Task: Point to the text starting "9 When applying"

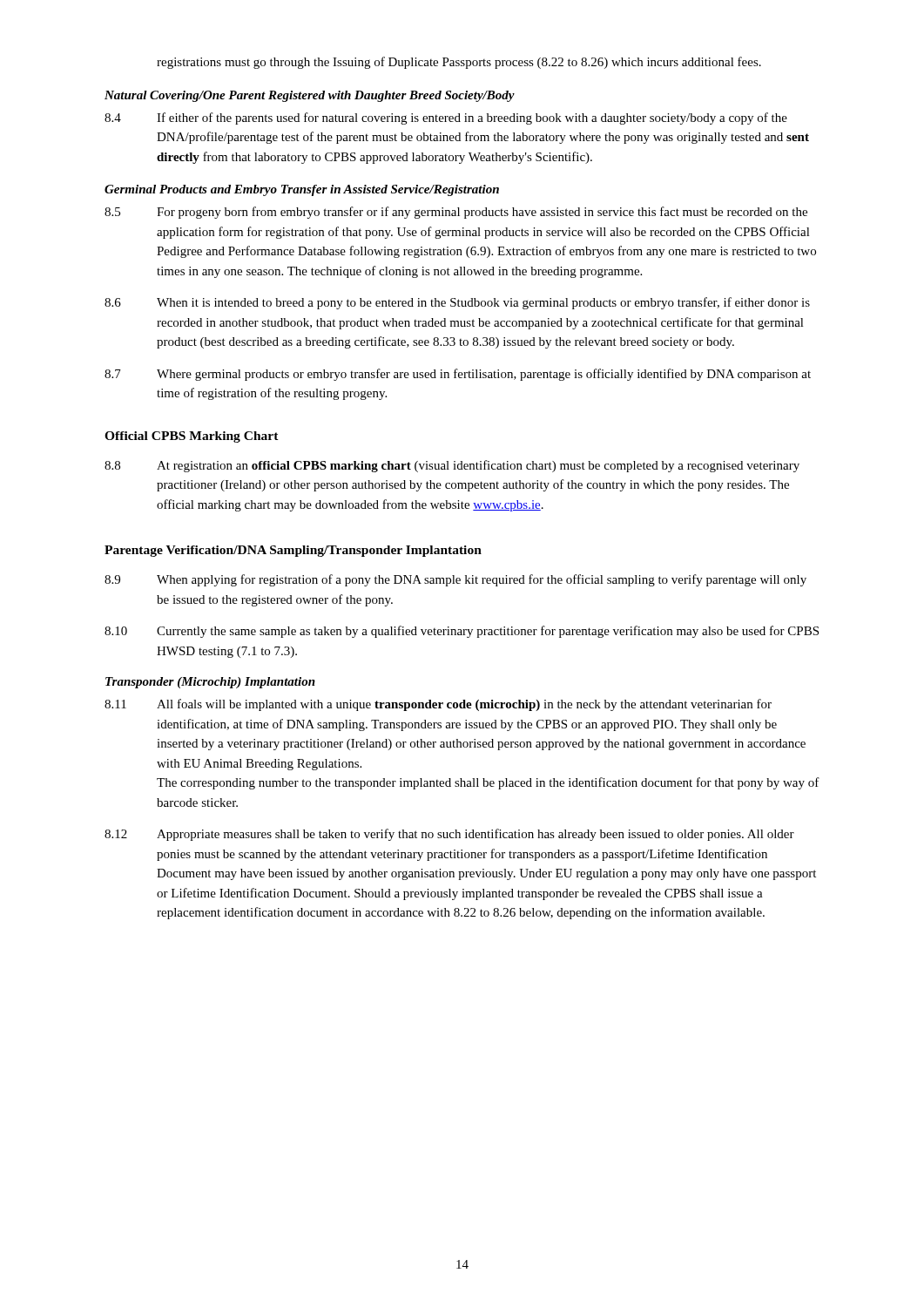Action: (462, 589)
